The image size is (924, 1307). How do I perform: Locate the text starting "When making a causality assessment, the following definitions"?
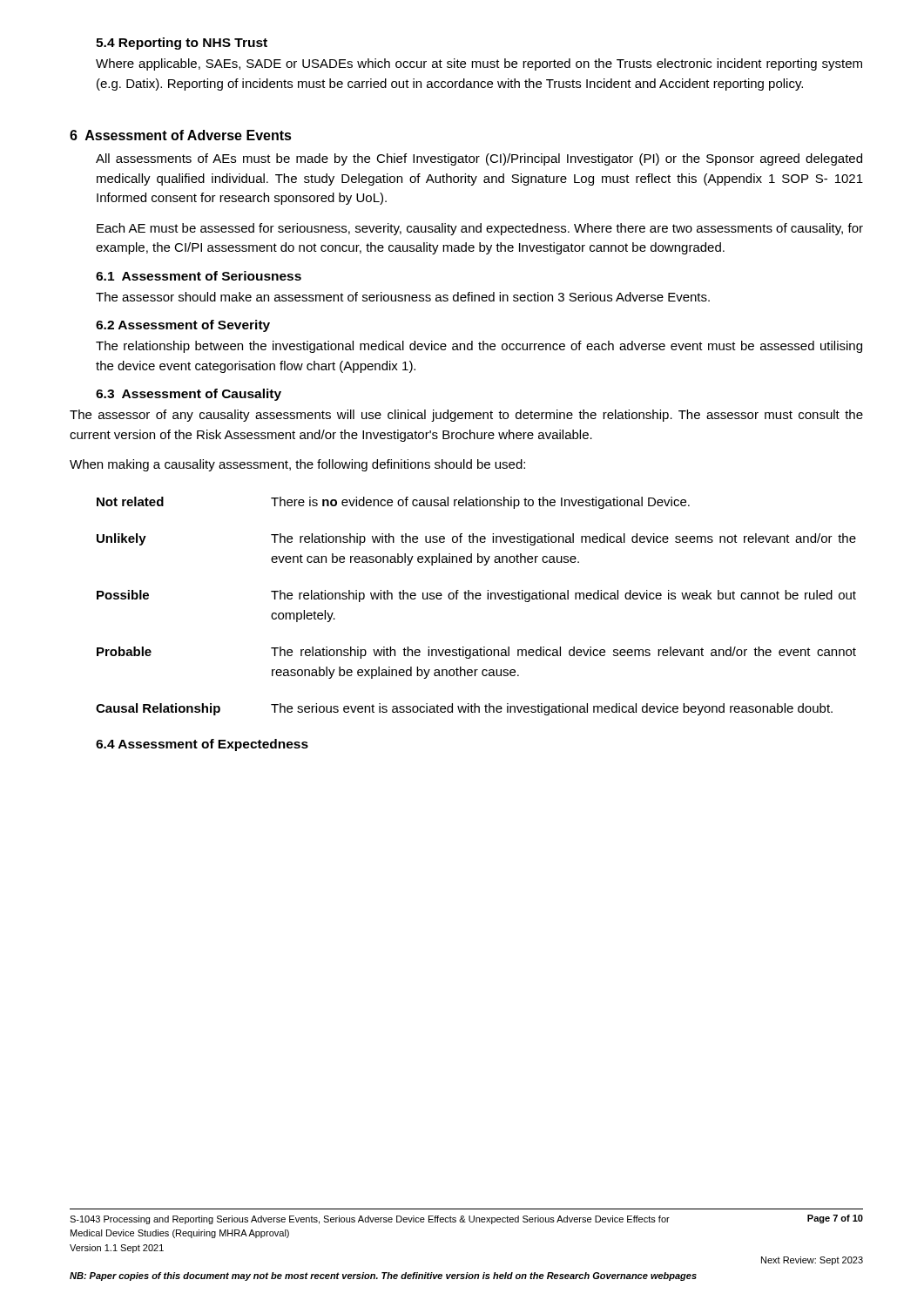298,464
